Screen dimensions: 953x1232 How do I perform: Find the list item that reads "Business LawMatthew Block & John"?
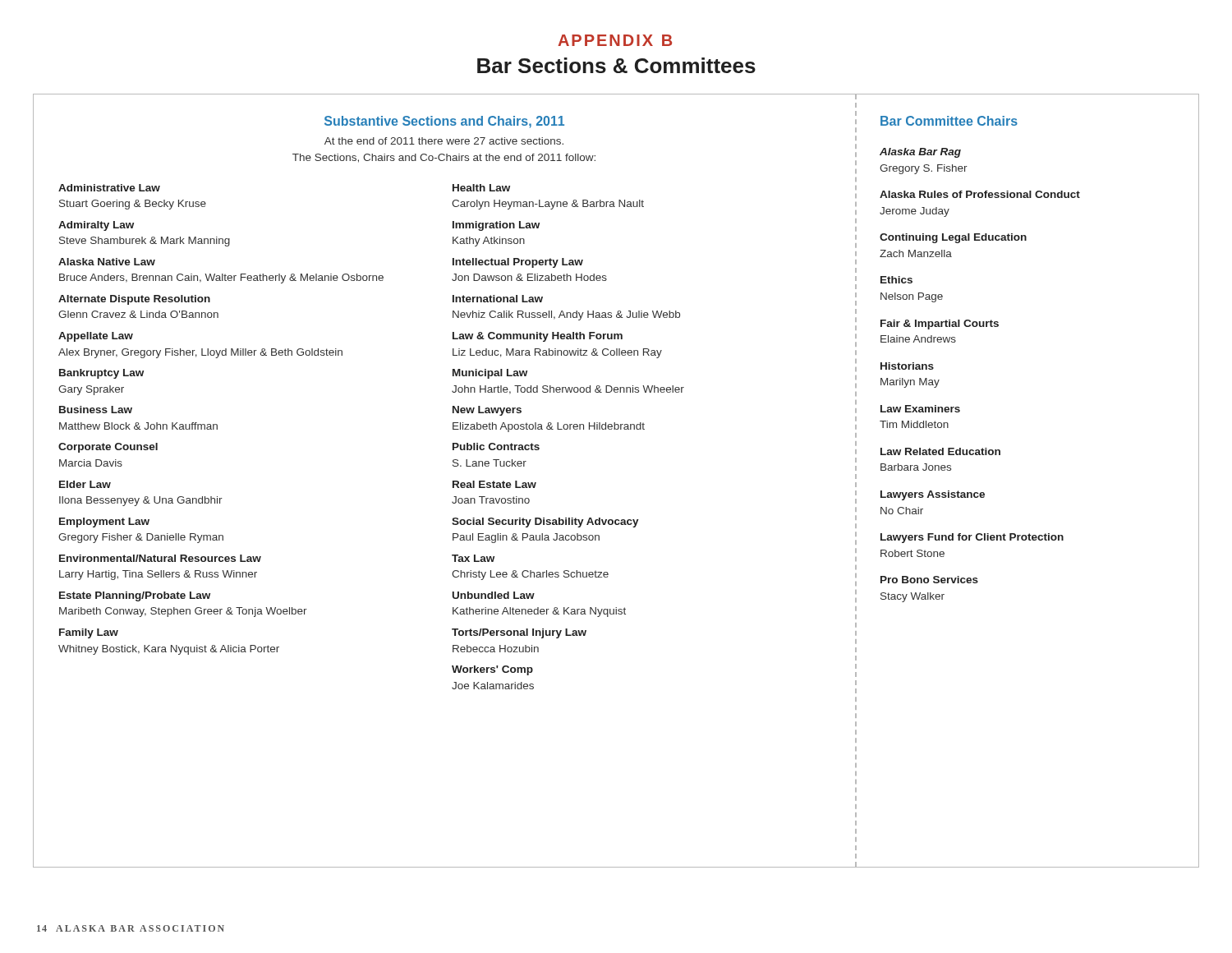[96, 410]
